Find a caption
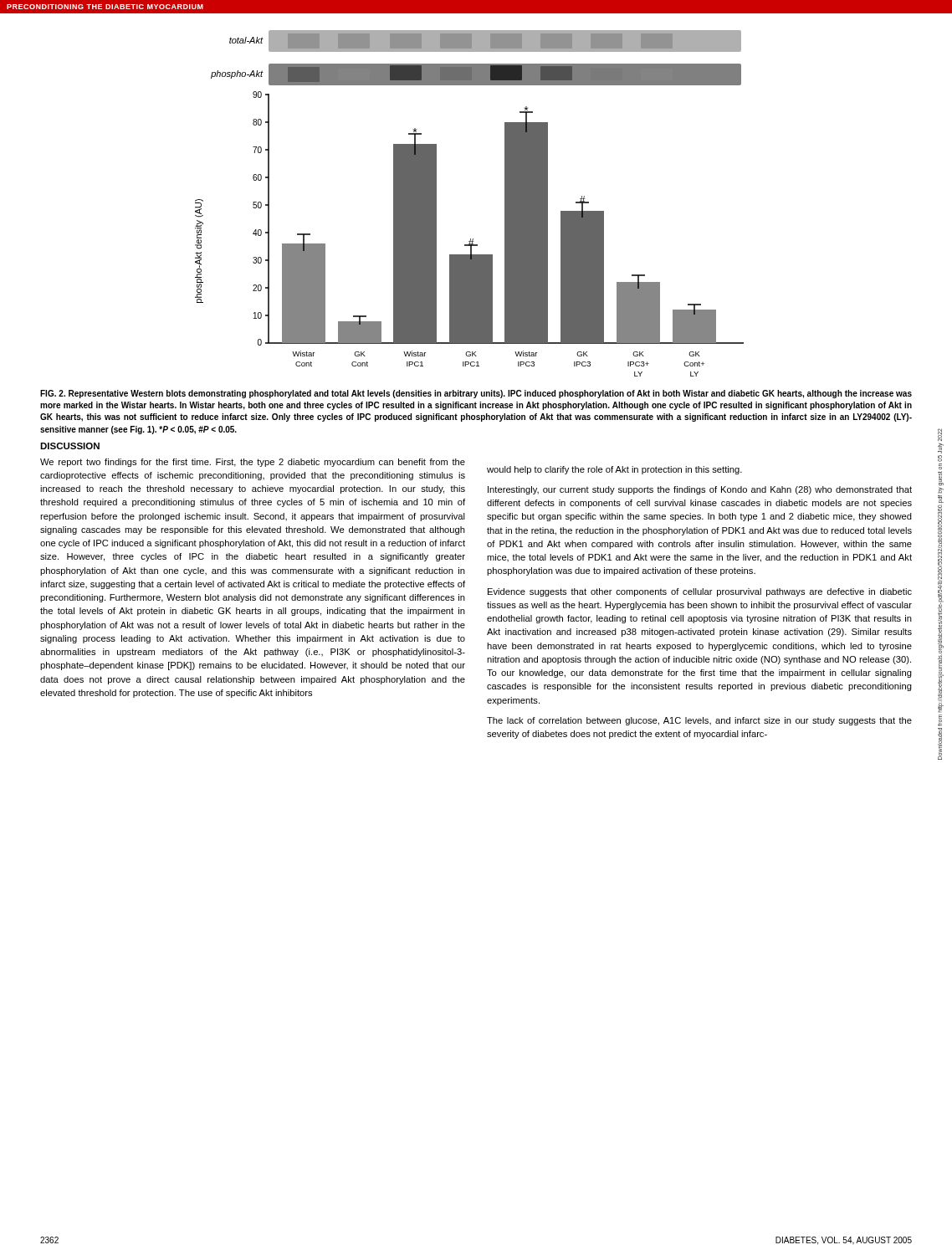 pos(476,411)
